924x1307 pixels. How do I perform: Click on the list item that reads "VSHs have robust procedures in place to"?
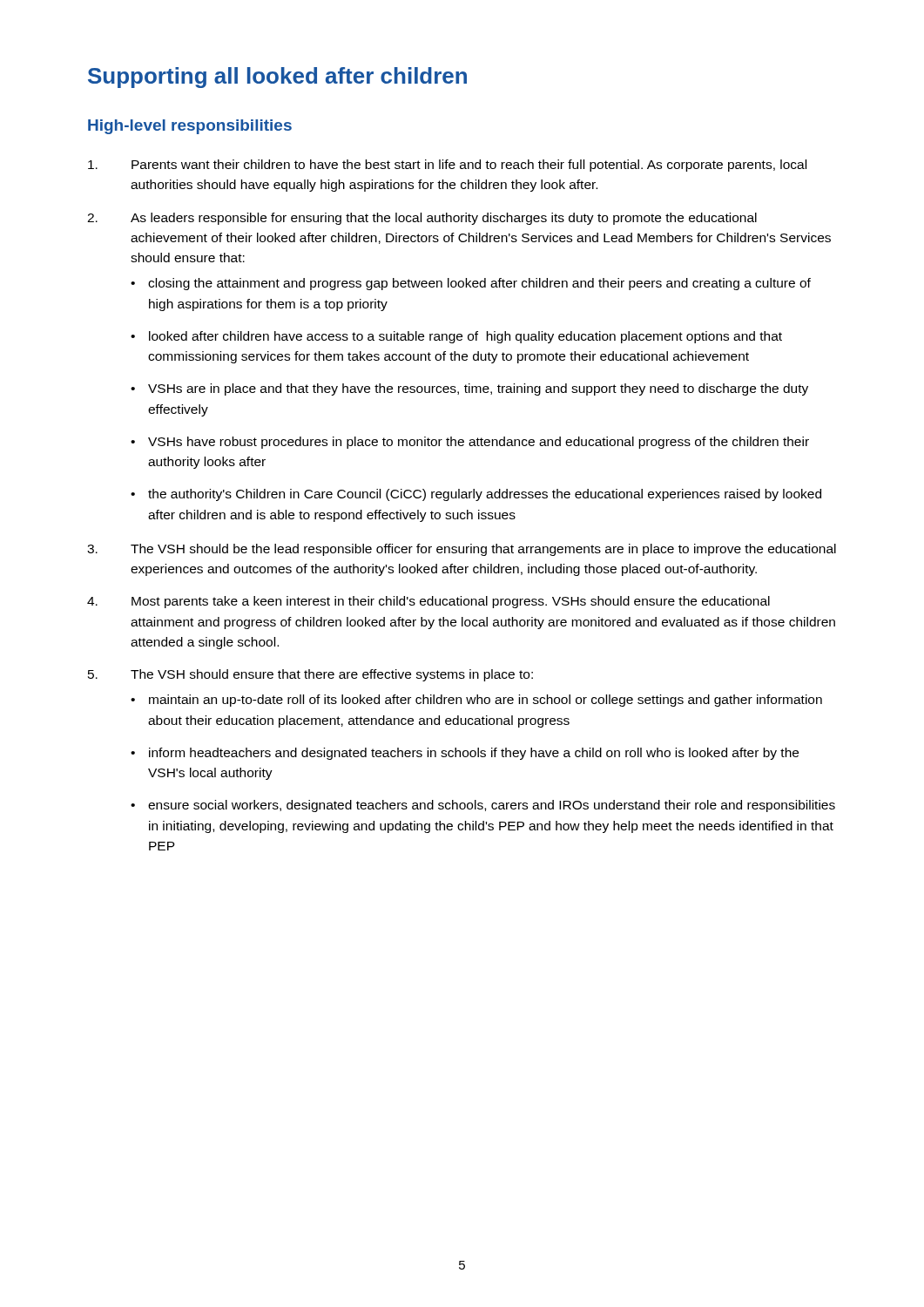coord(479,451)
